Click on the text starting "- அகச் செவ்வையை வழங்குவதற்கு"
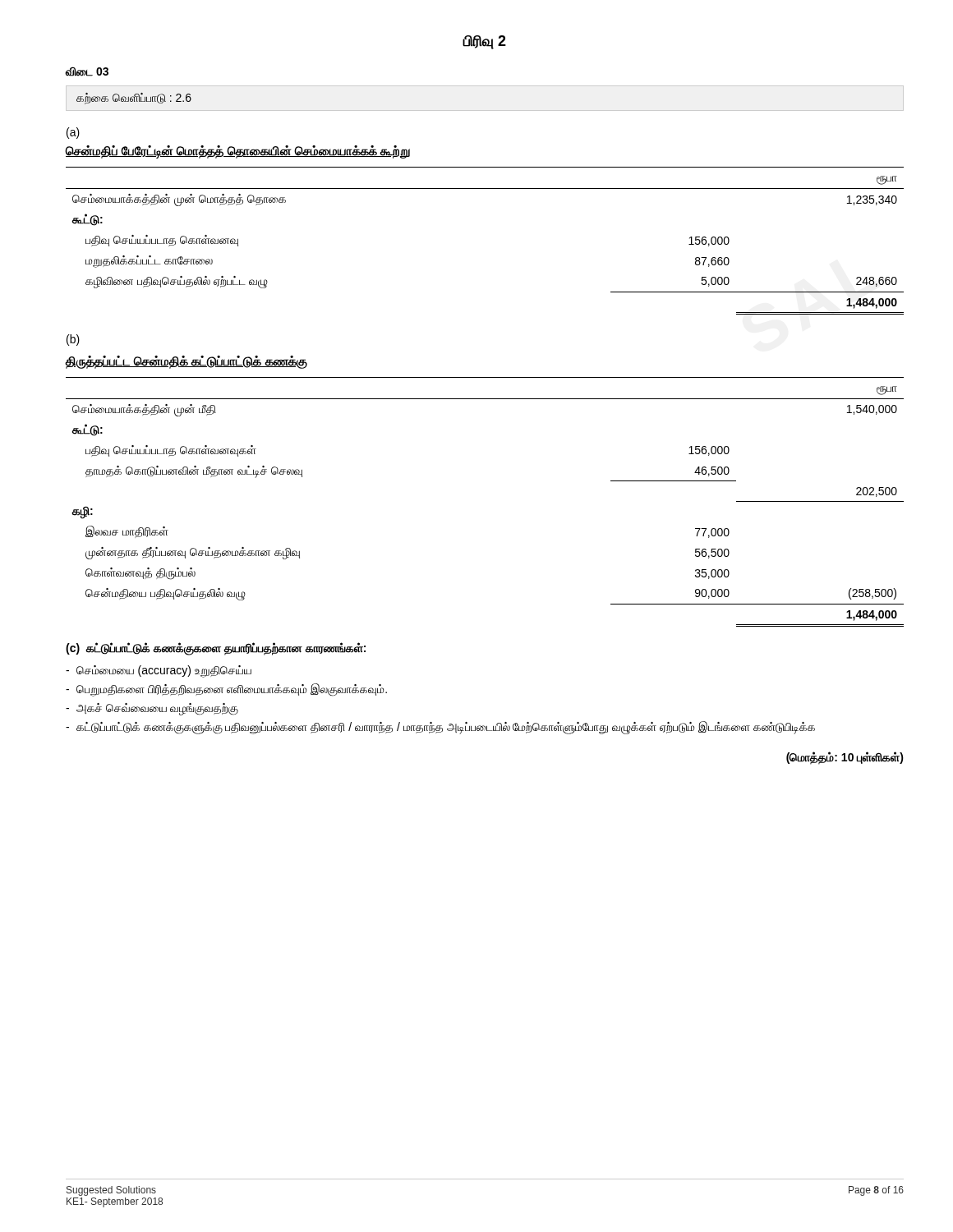This screenshot has height=1232, width=953. coord(152,709)
